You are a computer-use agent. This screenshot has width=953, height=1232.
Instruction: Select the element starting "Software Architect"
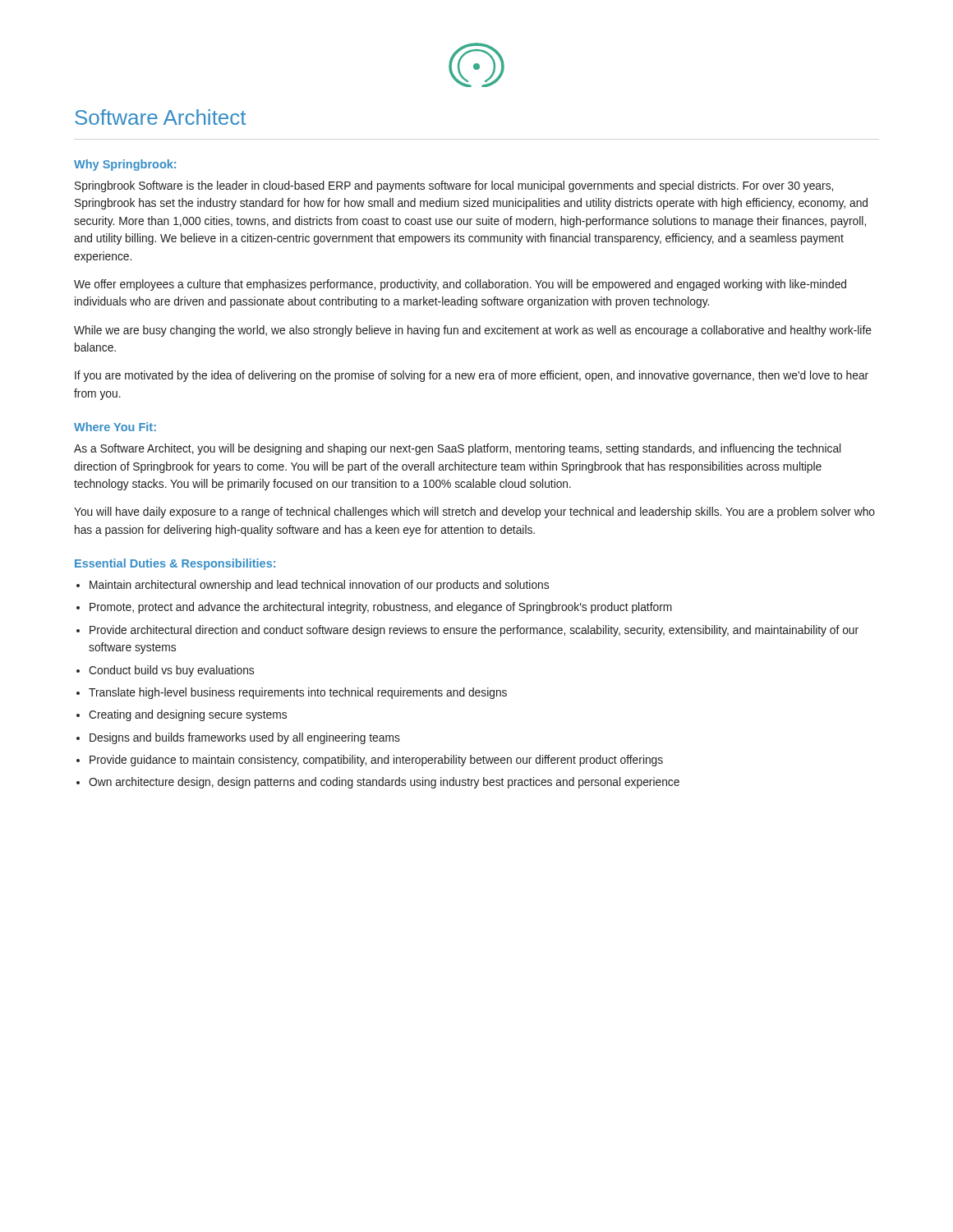[160, 117]
